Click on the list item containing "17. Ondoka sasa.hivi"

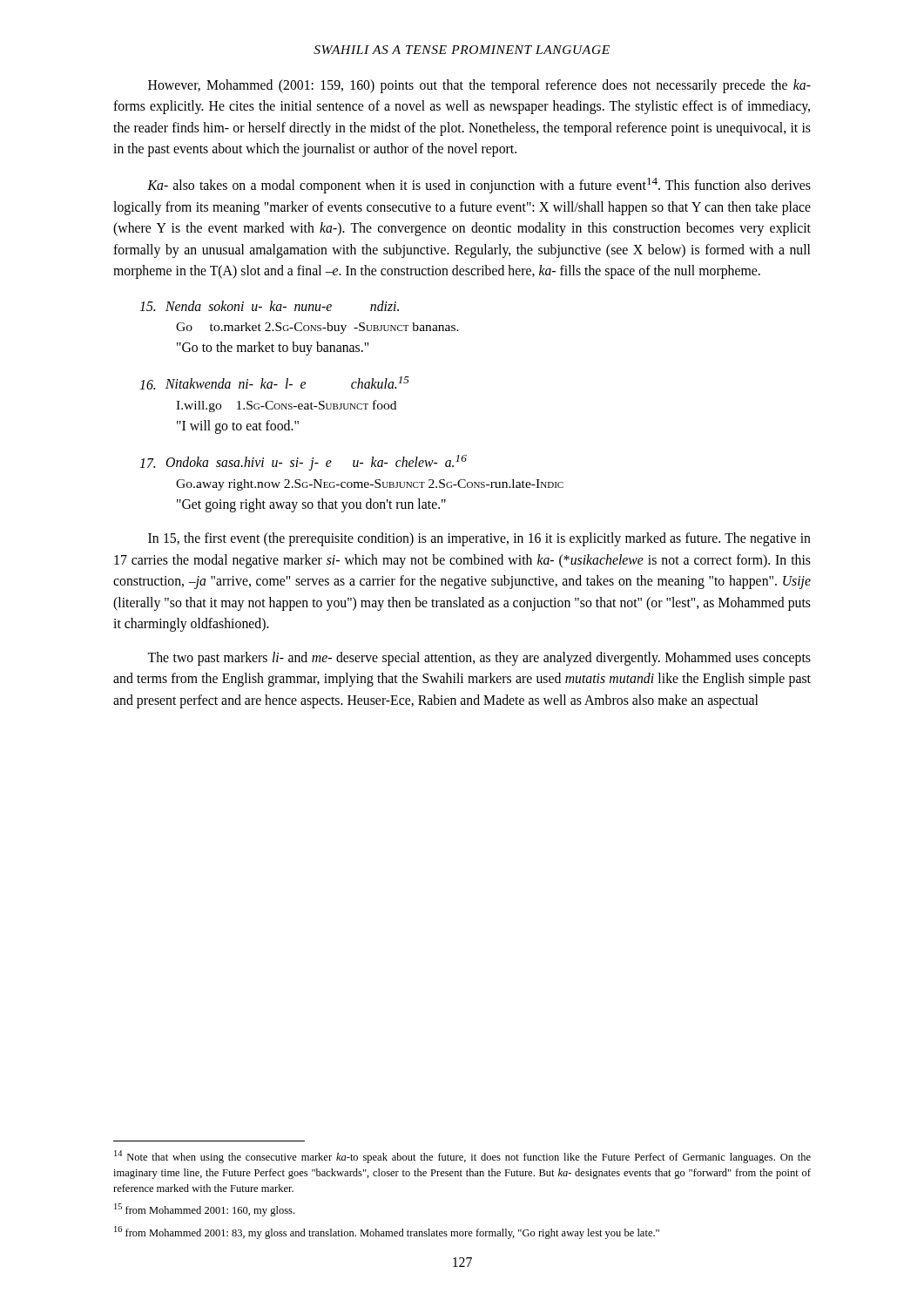pos(475,482)
